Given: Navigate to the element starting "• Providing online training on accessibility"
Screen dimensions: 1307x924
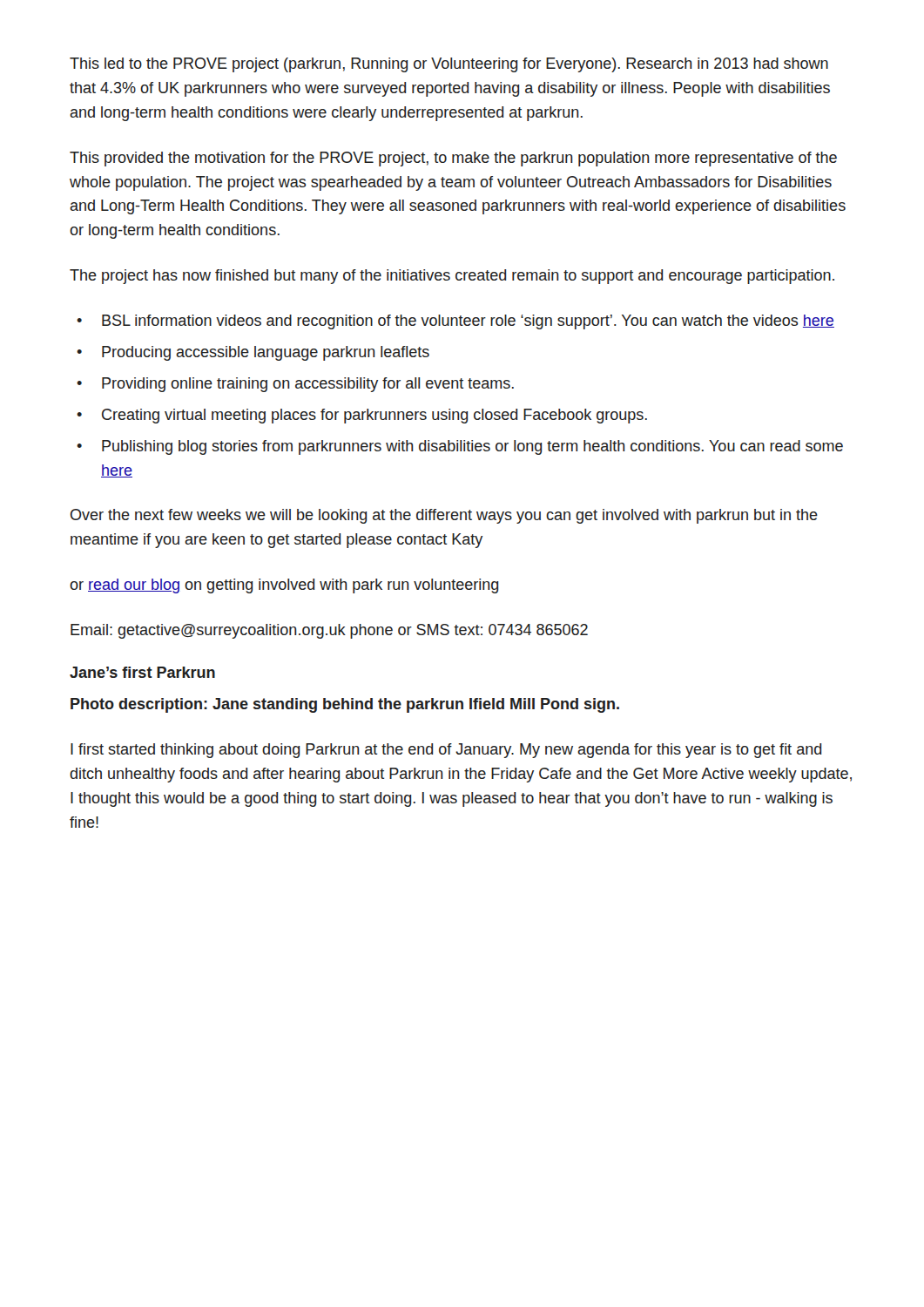Looking at the screenshot, I should pyautogui.click(x=462, y=384).
